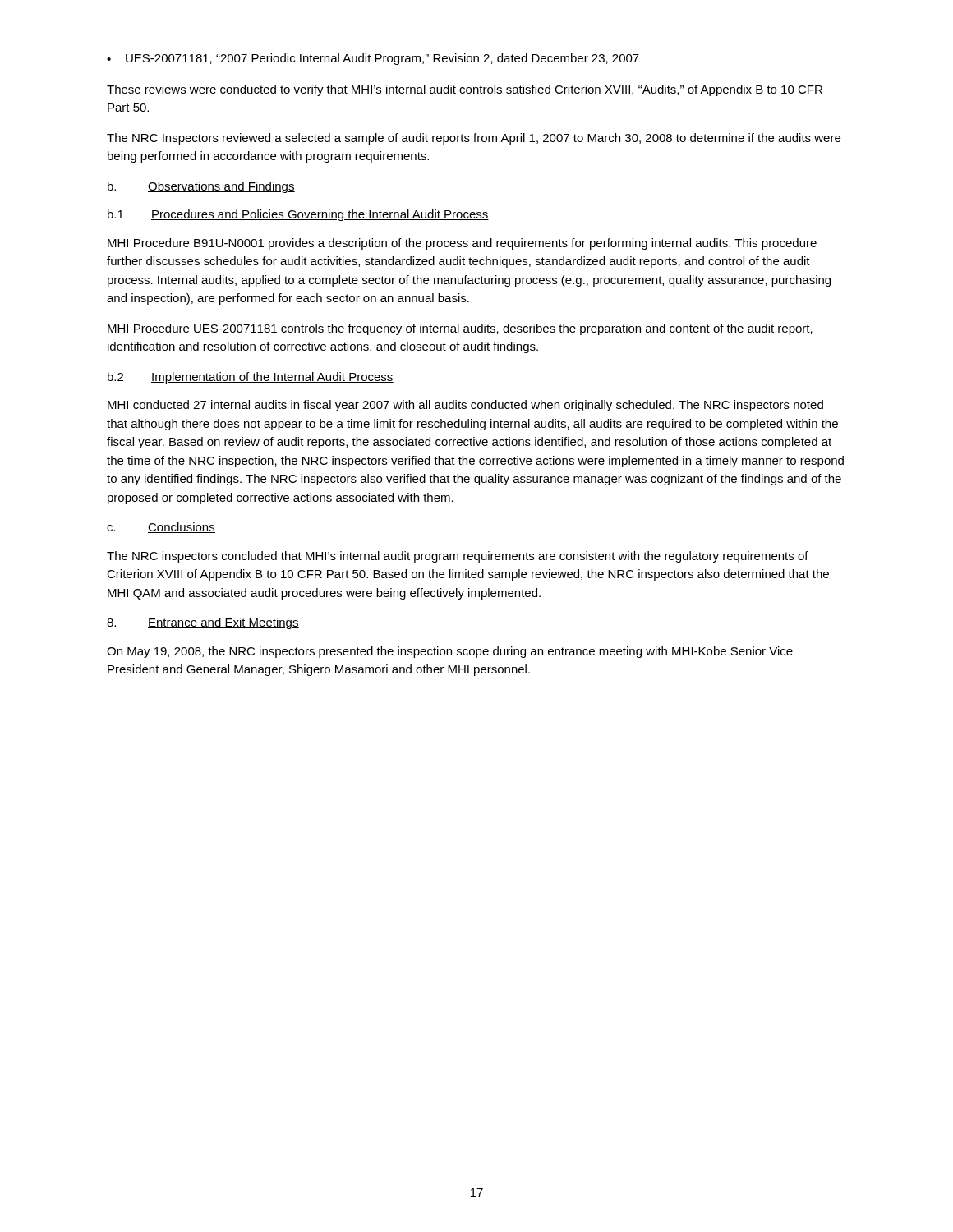
Task: Where is the passage that starts "The NRC Inspectors reviewed a"?
Action: (x=476, y=147)
